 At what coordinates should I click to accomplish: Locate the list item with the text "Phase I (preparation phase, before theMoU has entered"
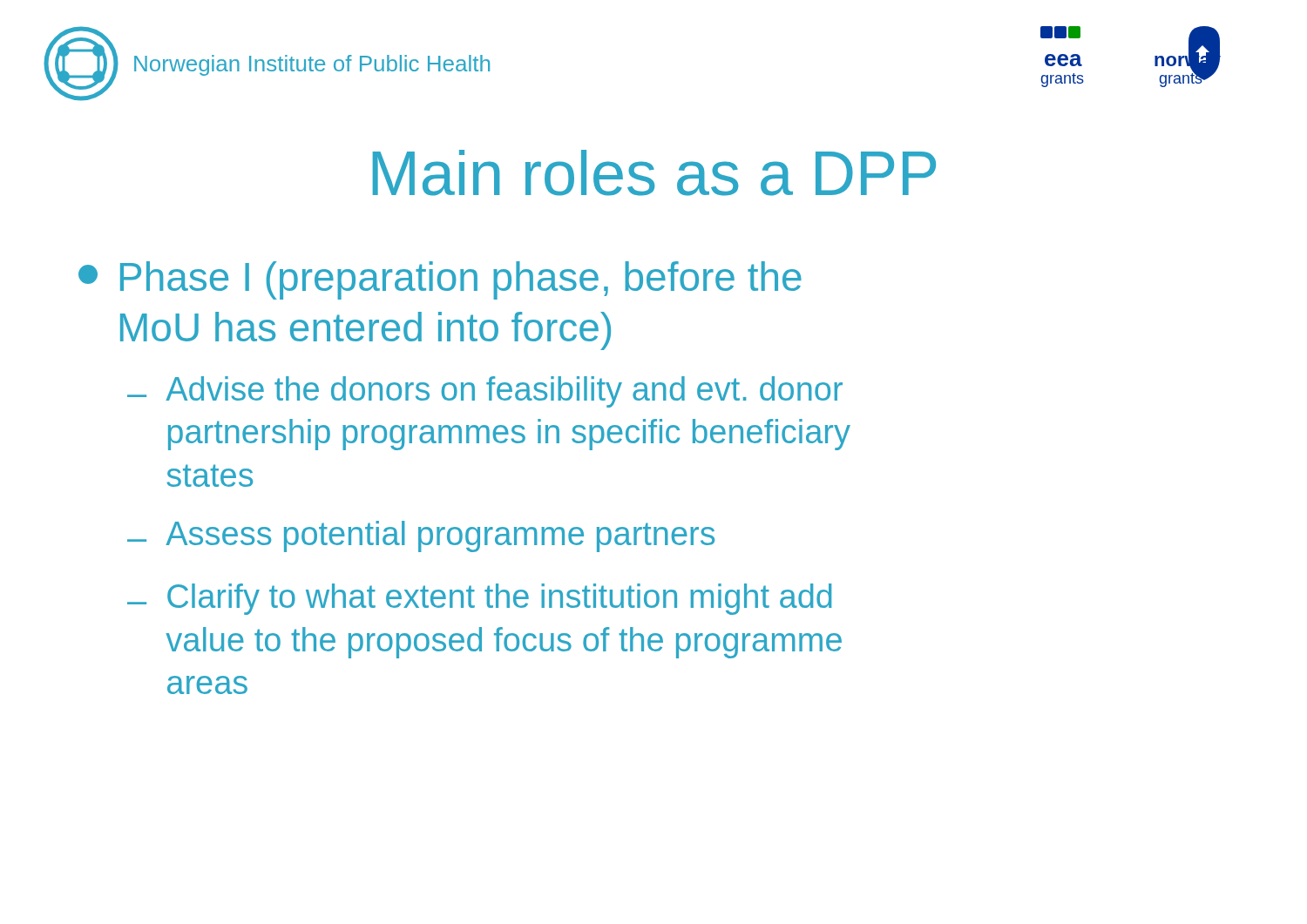441,303
